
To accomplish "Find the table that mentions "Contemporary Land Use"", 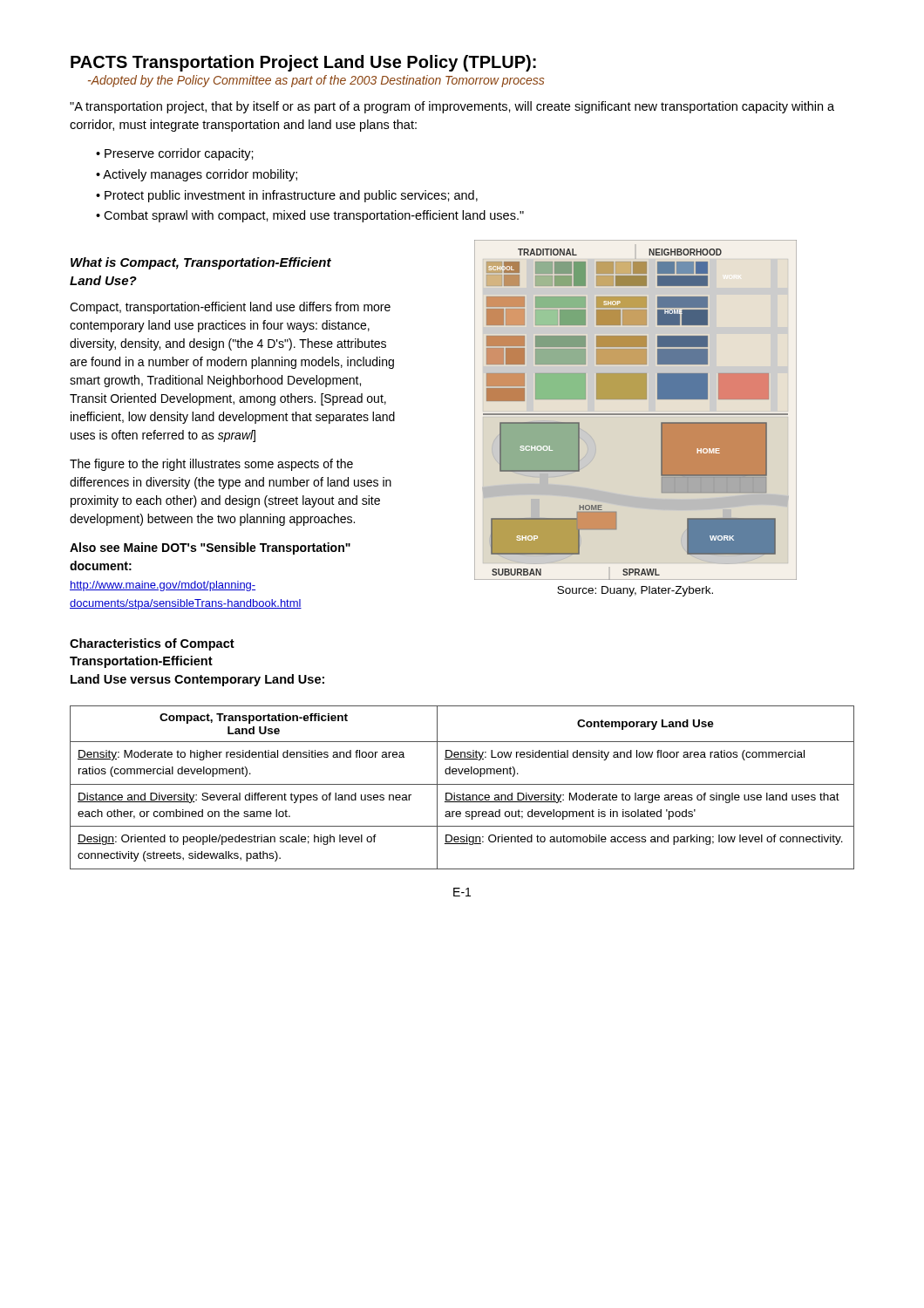I will click(462, 787).
